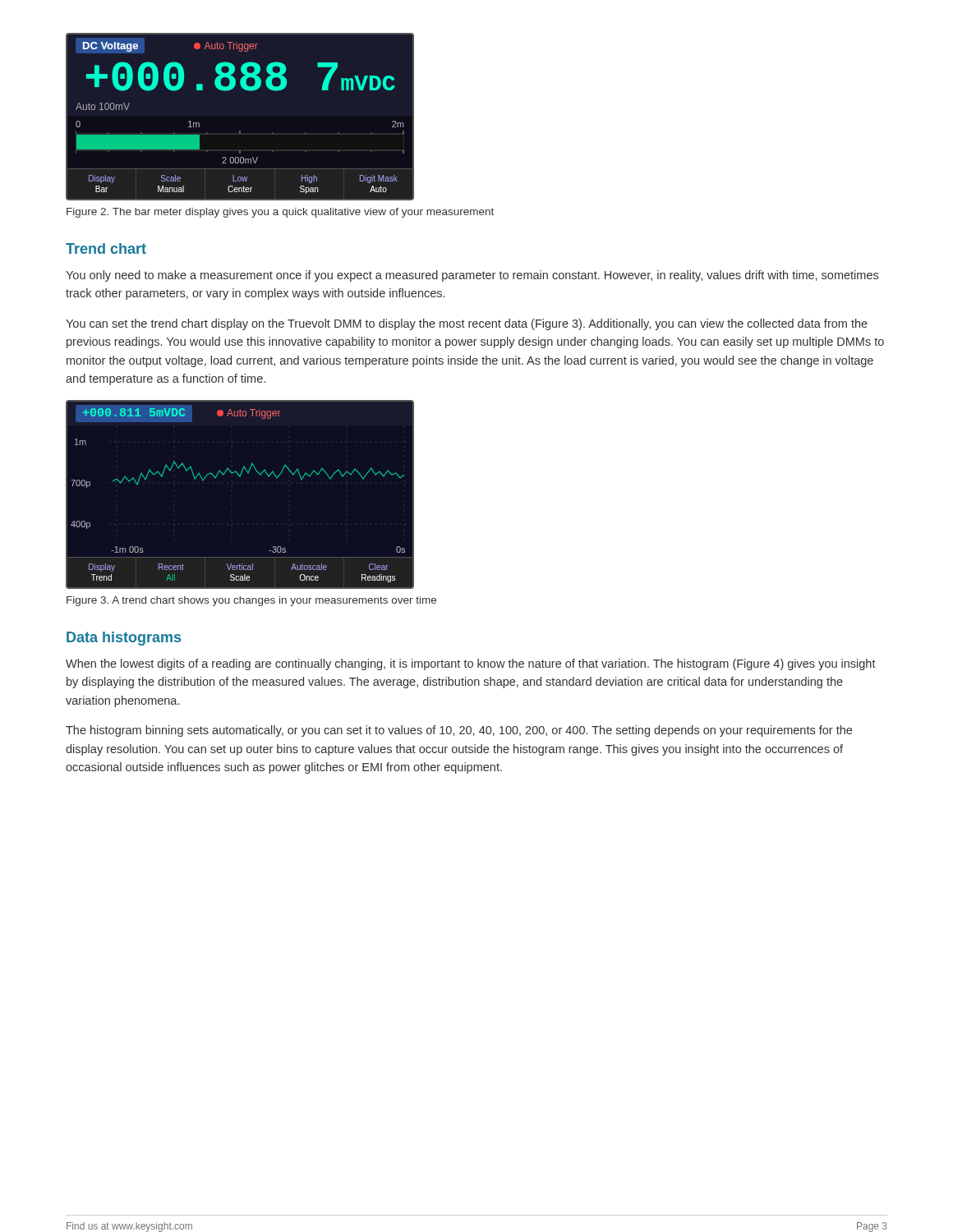This screenshot has width=953, height=1232.
Task: Locate the passage starting "Figure 3. A trend chart shows"
Action: click(251, 600)
